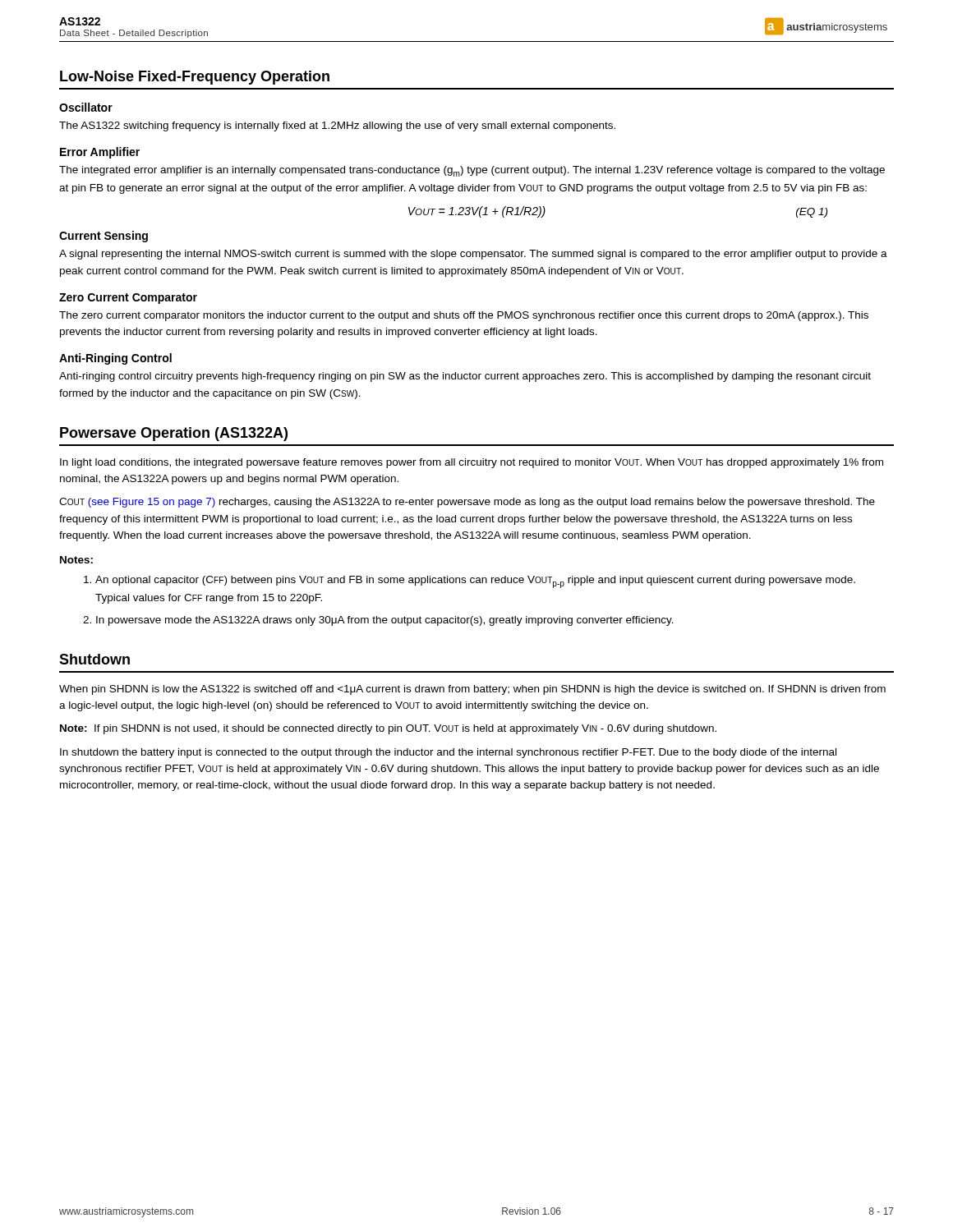Click on the text starting "An optional capacitor (CFF)"

pyautogui.click(x=476, y=589)
